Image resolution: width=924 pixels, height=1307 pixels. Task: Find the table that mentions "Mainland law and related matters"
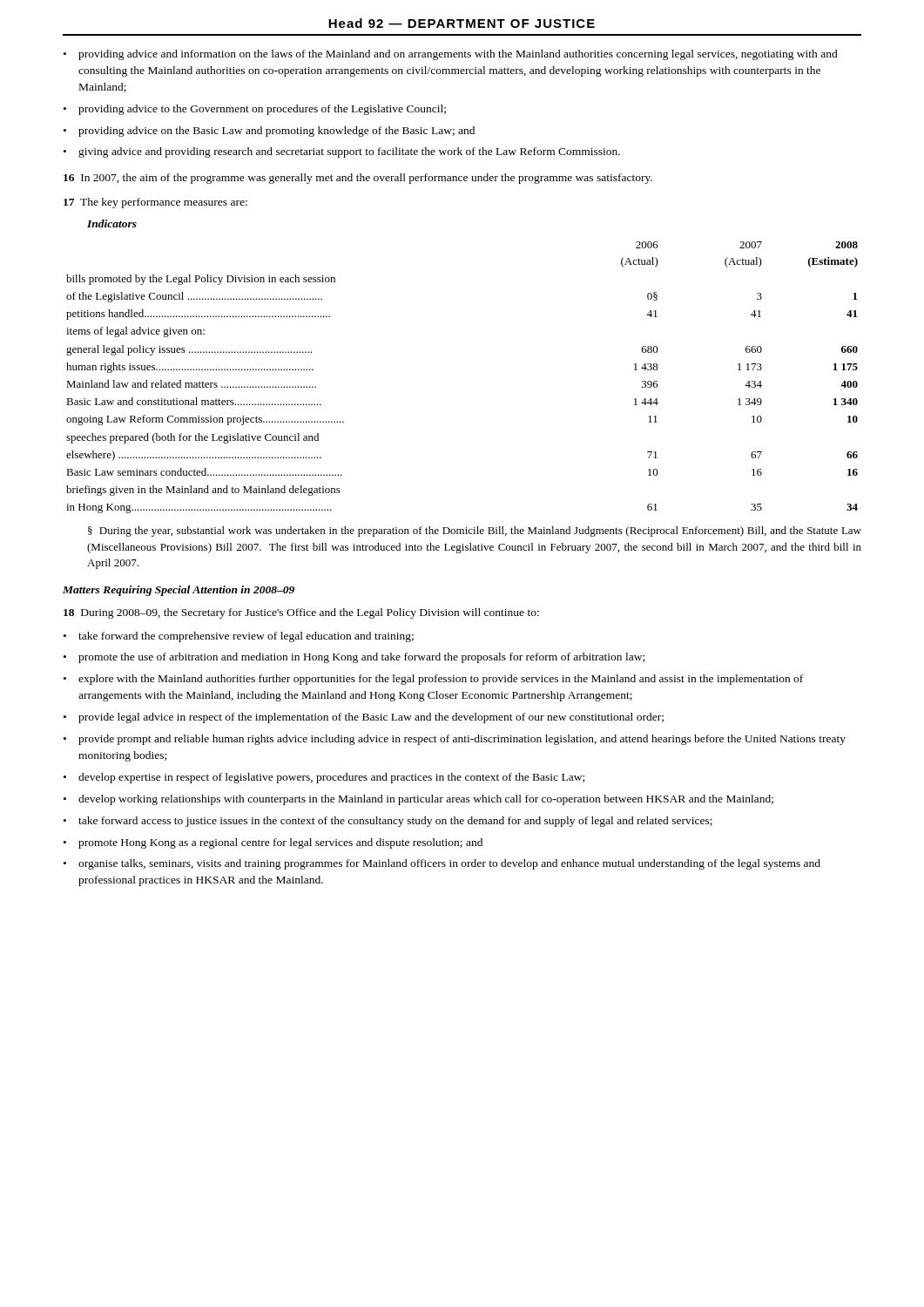click(x=462, y=376)
